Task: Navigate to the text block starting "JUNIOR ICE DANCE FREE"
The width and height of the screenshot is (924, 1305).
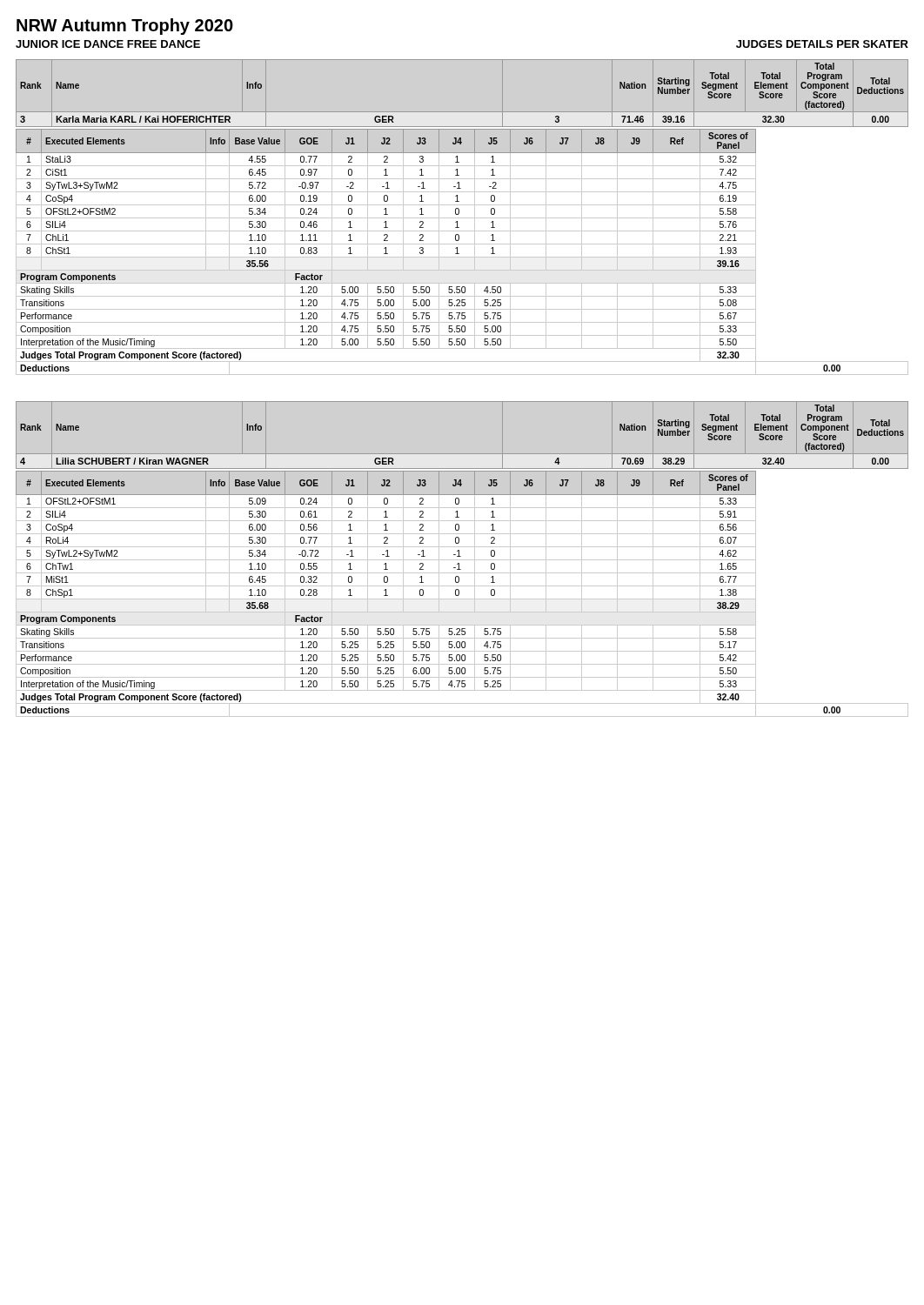Action: tap(104, 44)
